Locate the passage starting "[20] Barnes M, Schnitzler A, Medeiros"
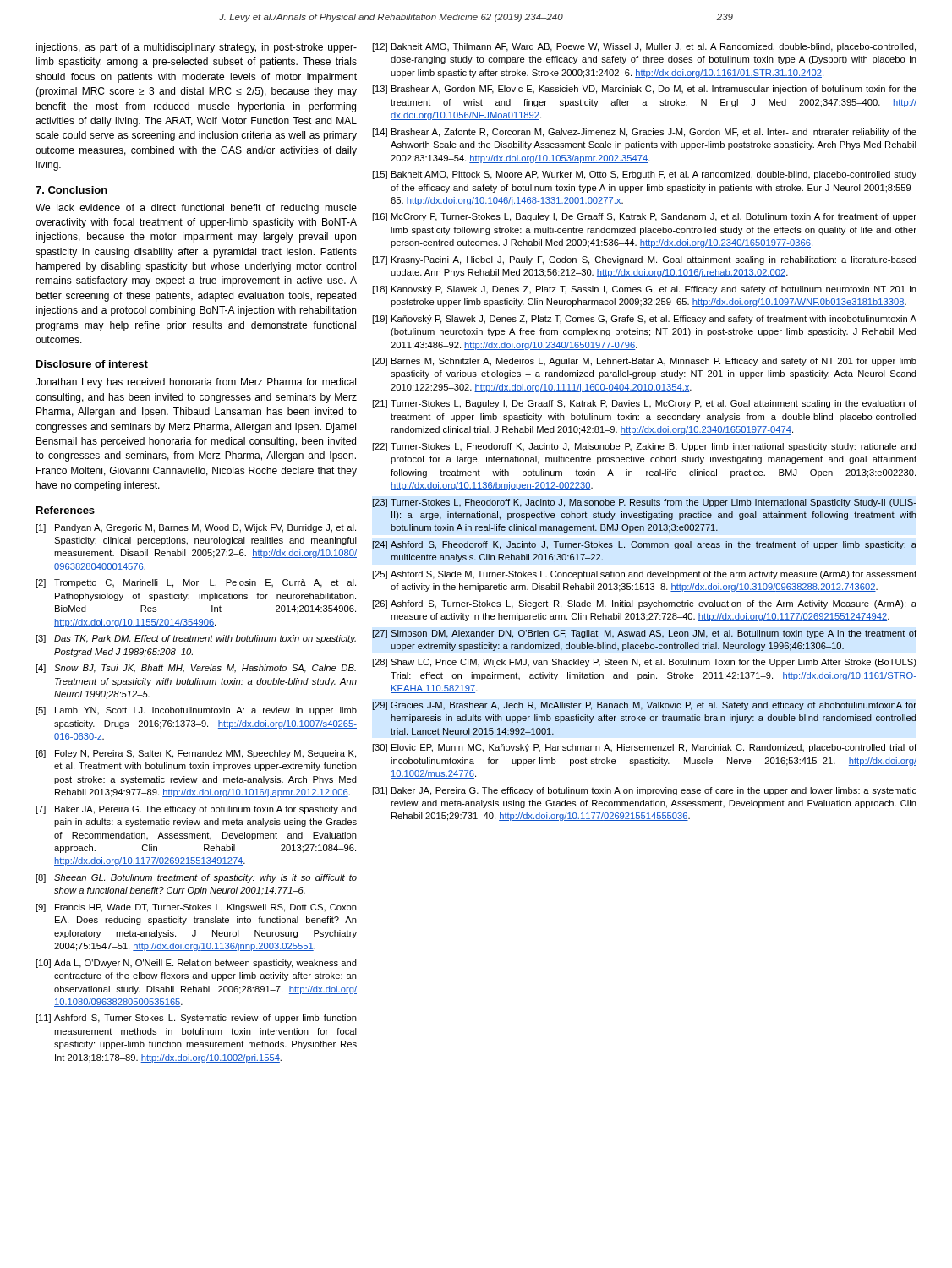The image size is (952, 1268). [644, 375]
